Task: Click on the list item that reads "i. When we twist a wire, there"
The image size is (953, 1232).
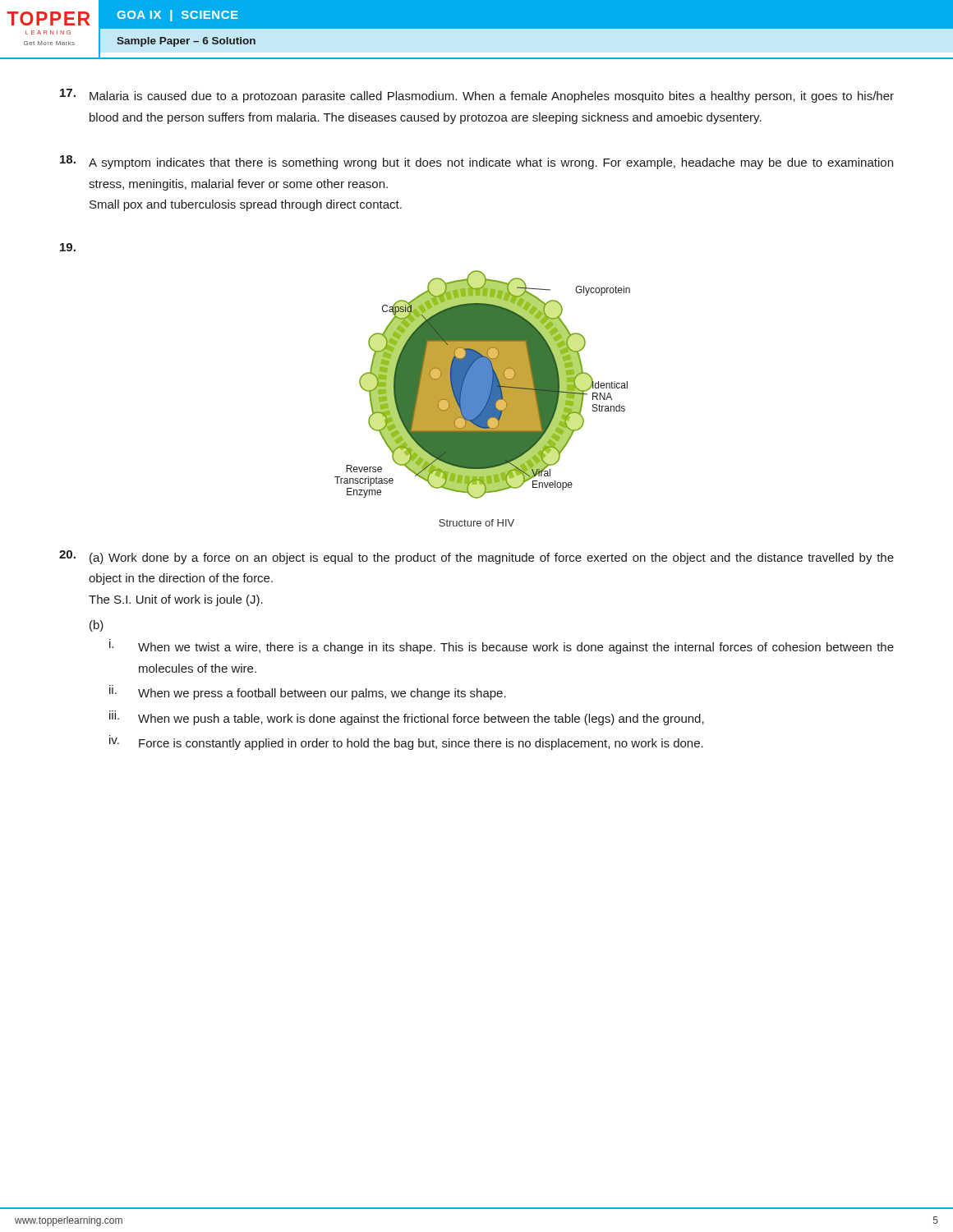Action: [x=501, y=658]
